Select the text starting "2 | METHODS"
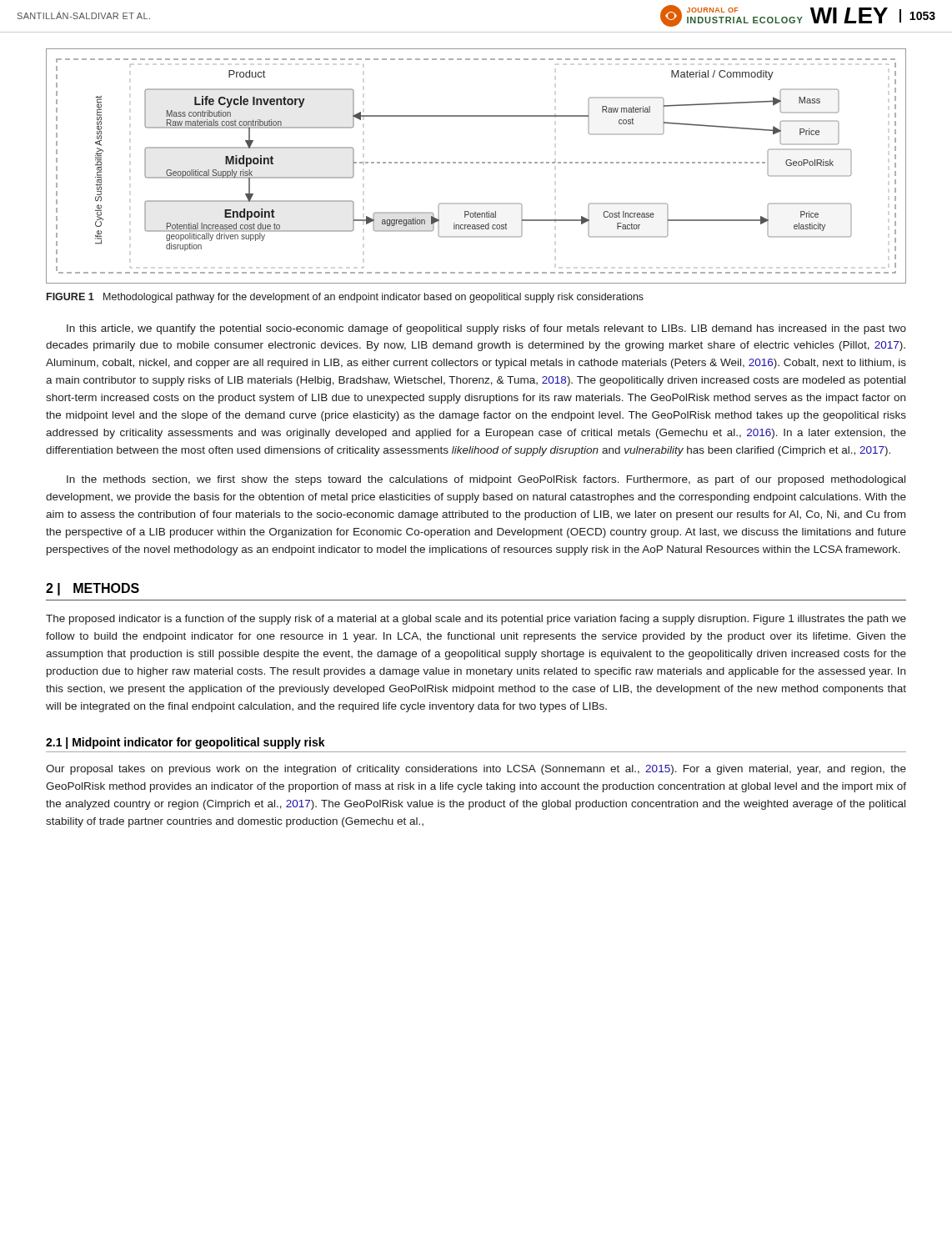Viewport: 952px width, 1251px height. [x=93, y=589]
